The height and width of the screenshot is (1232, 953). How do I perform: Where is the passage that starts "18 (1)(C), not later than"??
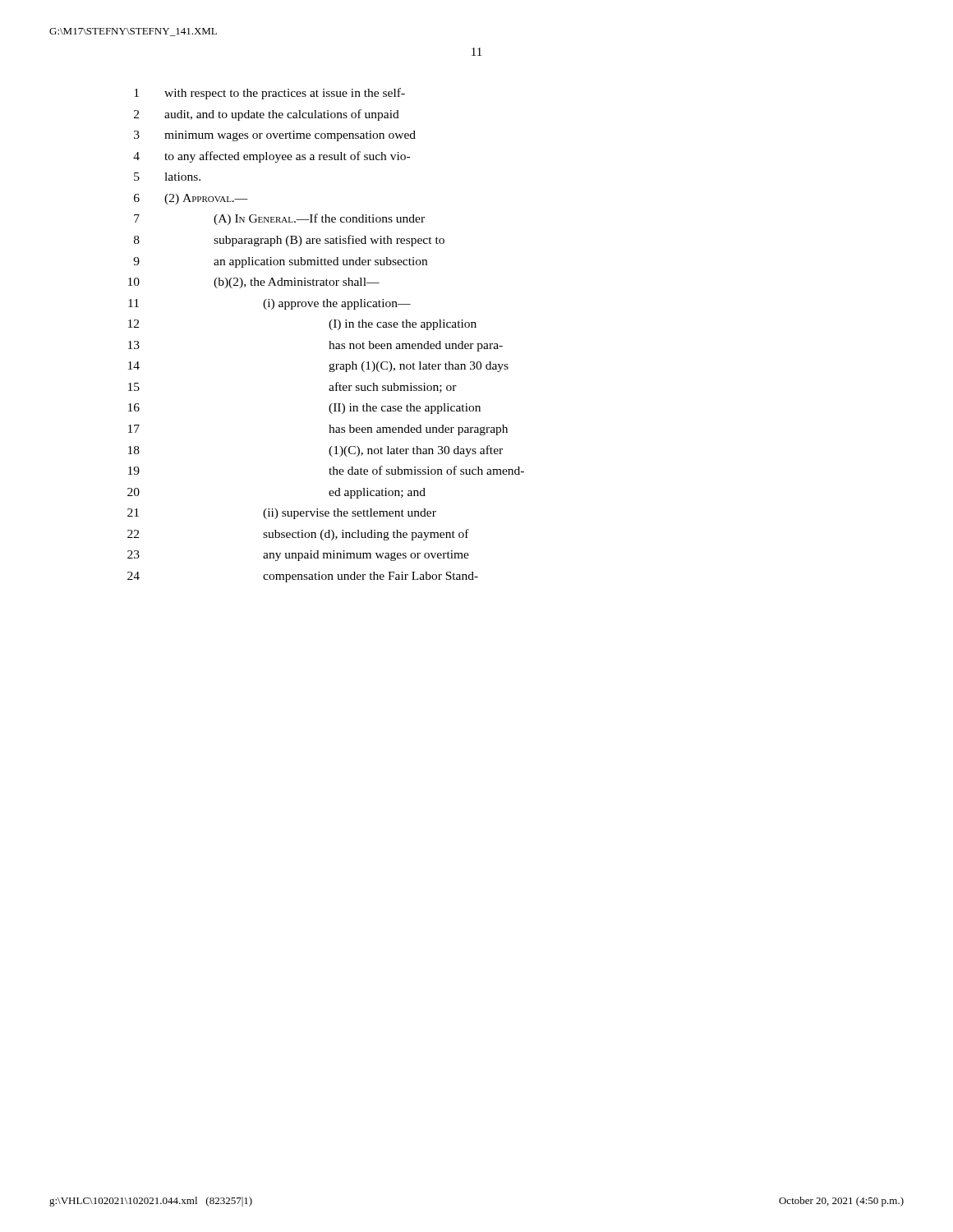pos(476,450)
